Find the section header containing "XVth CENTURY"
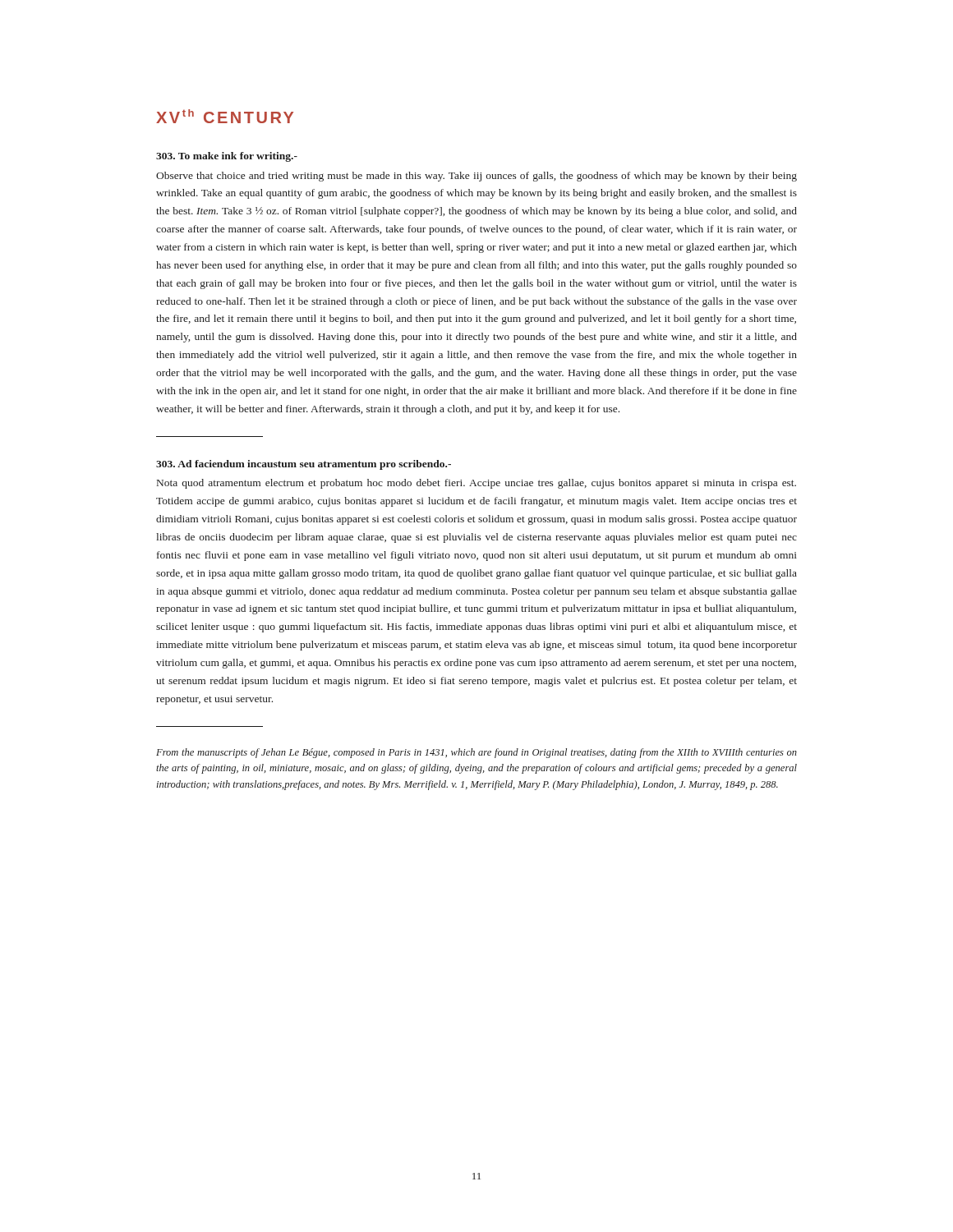This screenshot has width=953, height=1232. tap(226, 116)
